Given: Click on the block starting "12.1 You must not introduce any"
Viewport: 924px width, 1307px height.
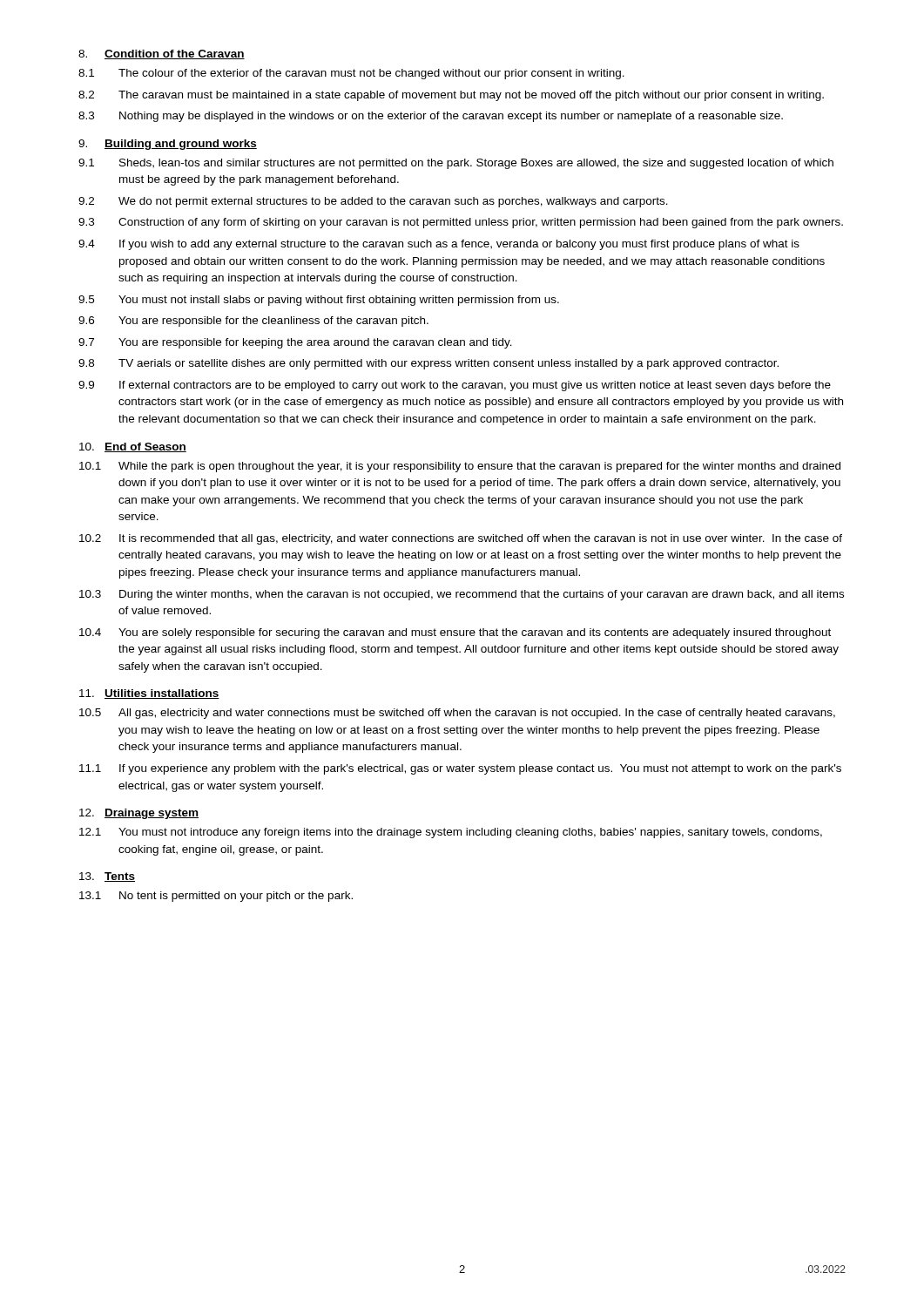Looking at the screenshot, I should pos(462,841).
